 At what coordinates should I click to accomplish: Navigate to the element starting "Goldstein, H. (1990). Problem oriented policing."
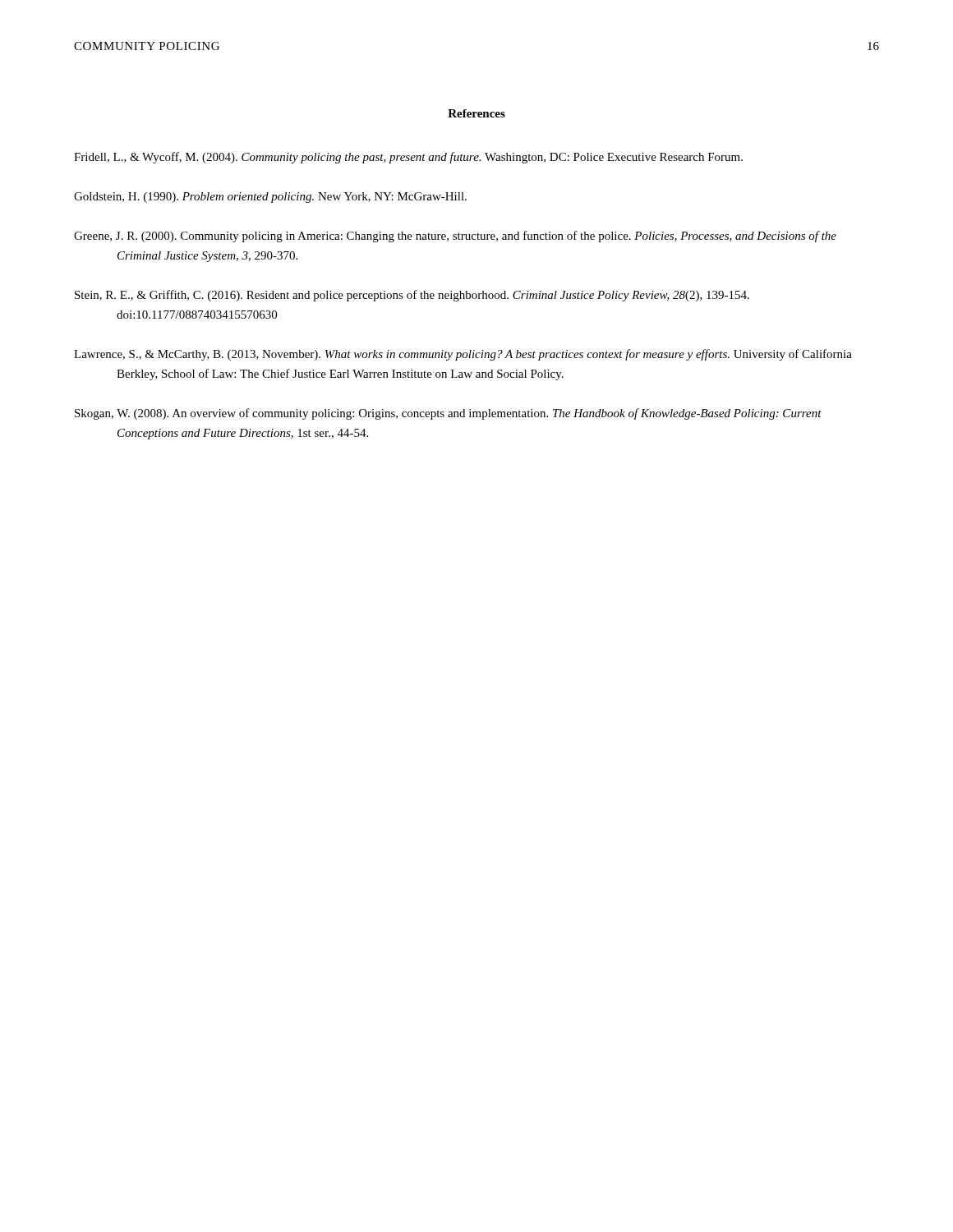click(476, 196)
